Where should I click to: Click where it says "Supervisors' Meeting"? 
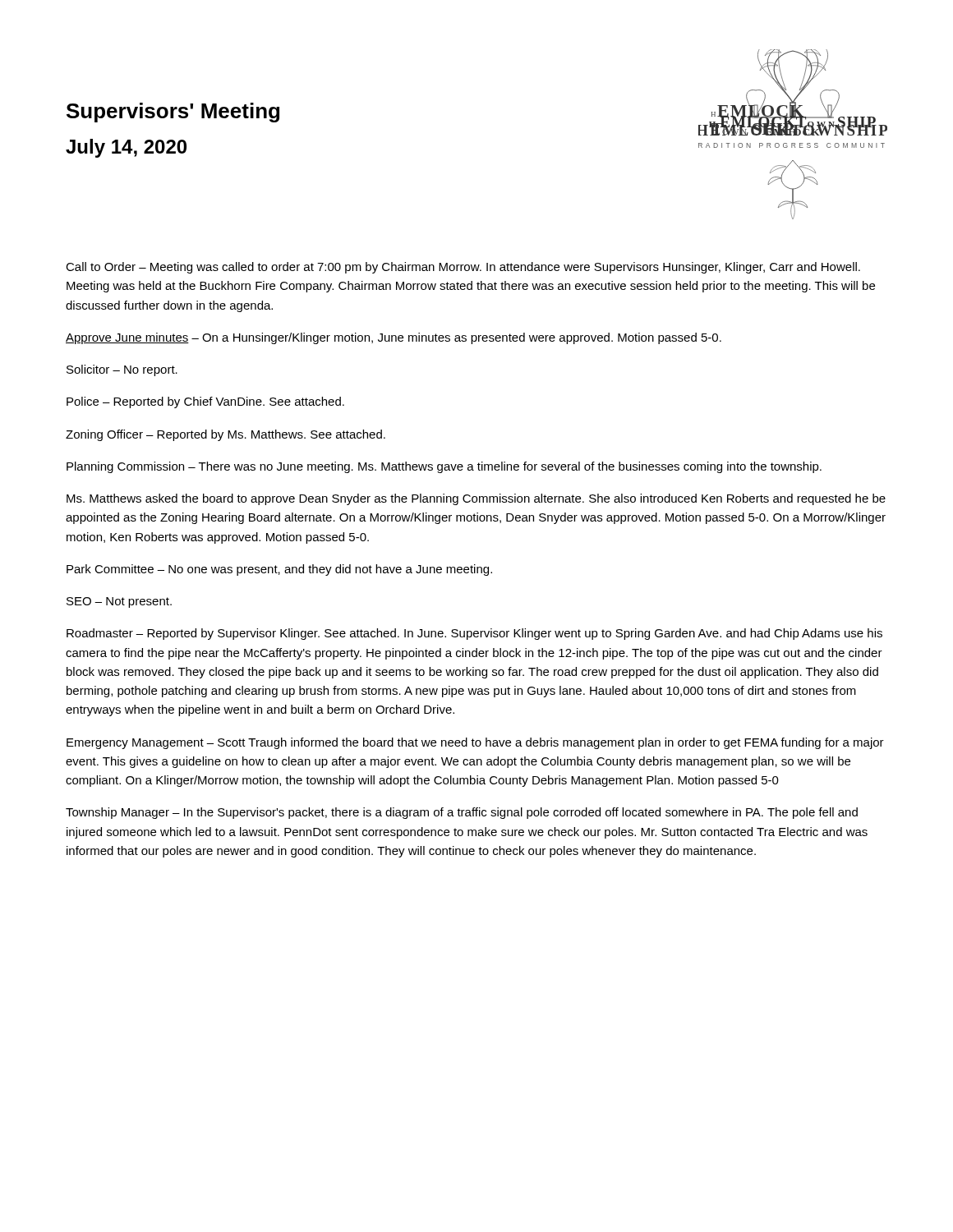pos(173,111)
